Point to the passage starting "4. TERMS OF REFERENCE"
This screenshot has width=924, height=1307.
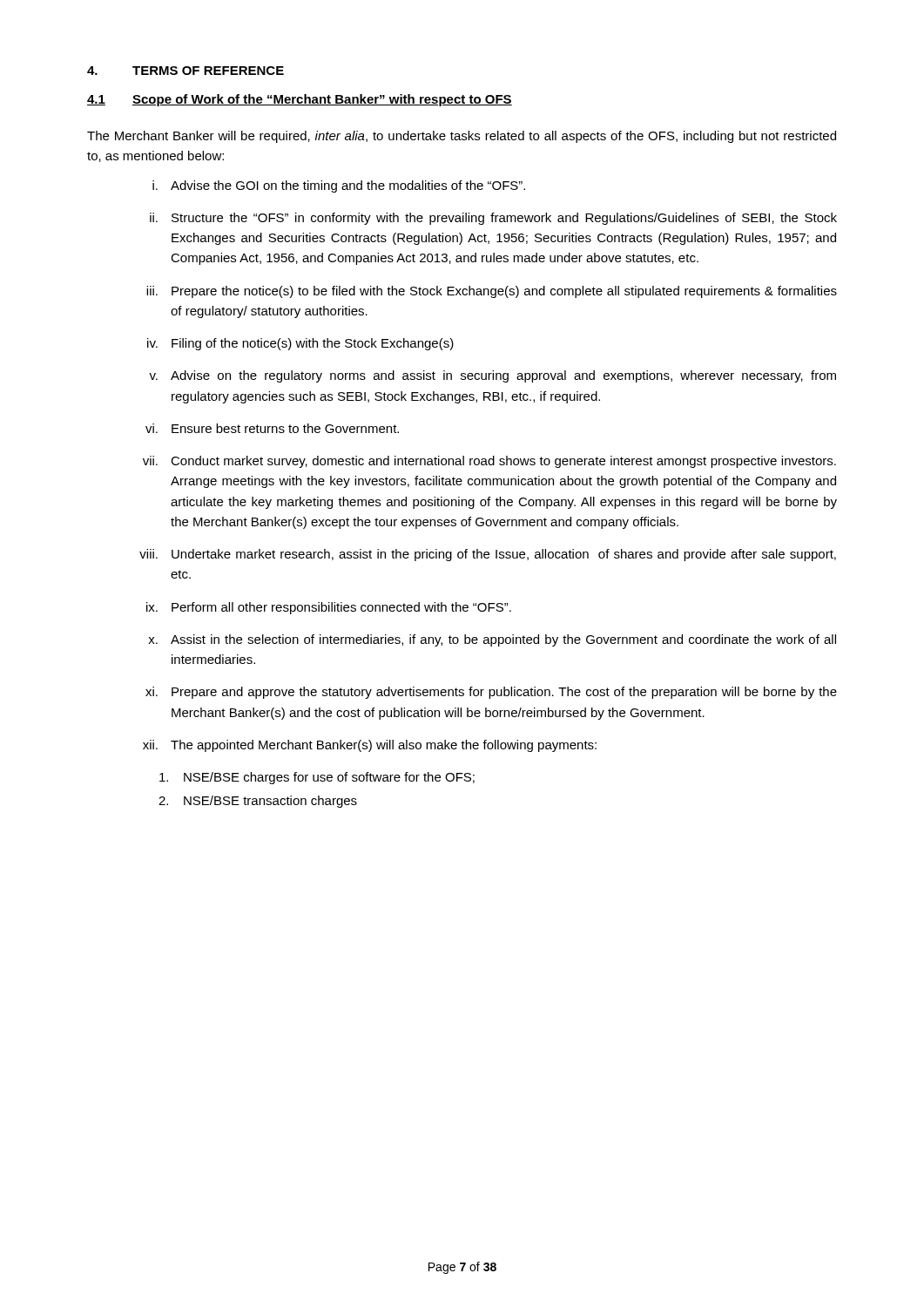pyautogui.click(x=186, y=70)
